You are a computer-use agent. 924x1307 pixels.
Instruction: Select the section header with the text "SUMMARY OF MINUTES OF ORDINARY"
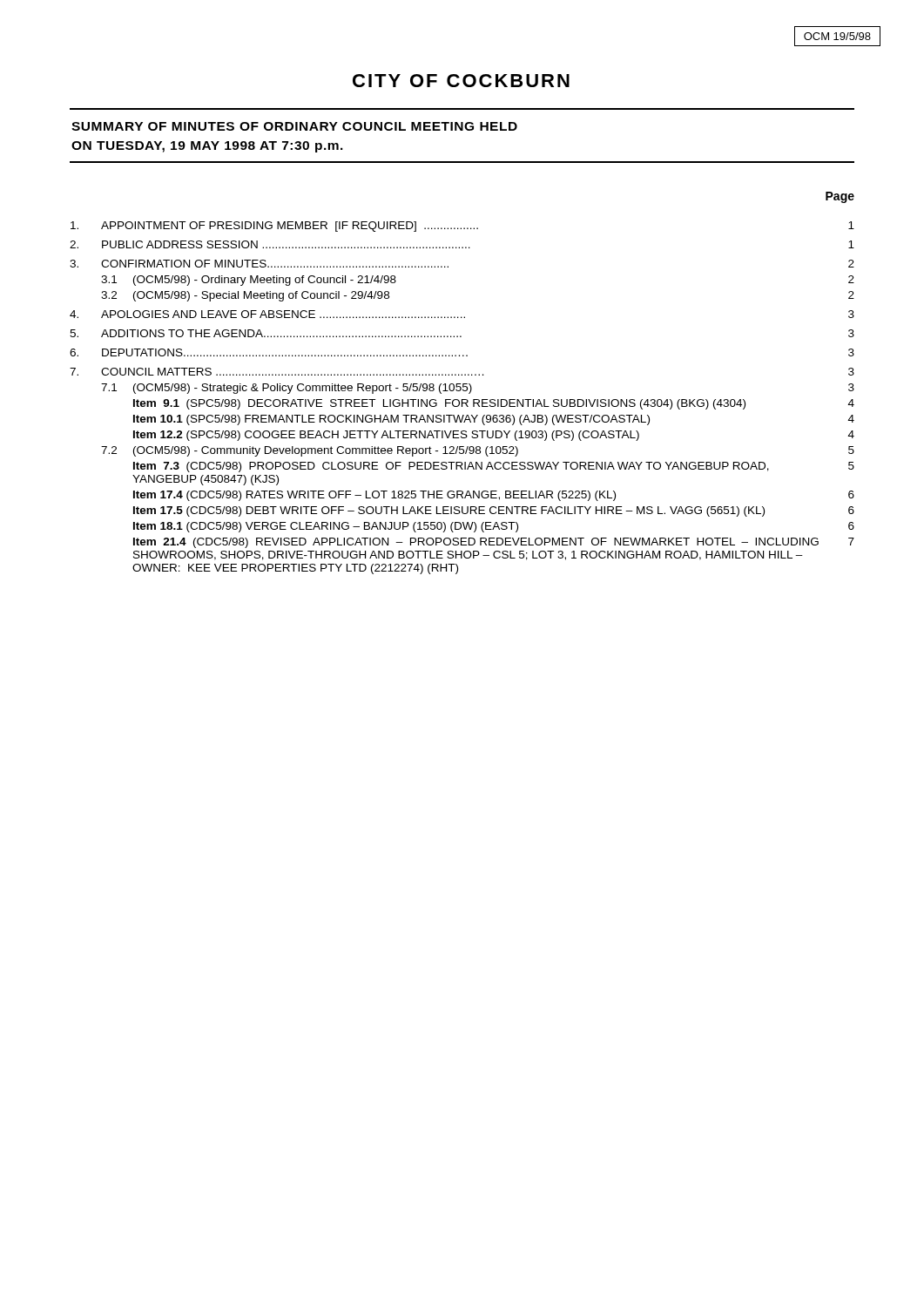(462, 136)
